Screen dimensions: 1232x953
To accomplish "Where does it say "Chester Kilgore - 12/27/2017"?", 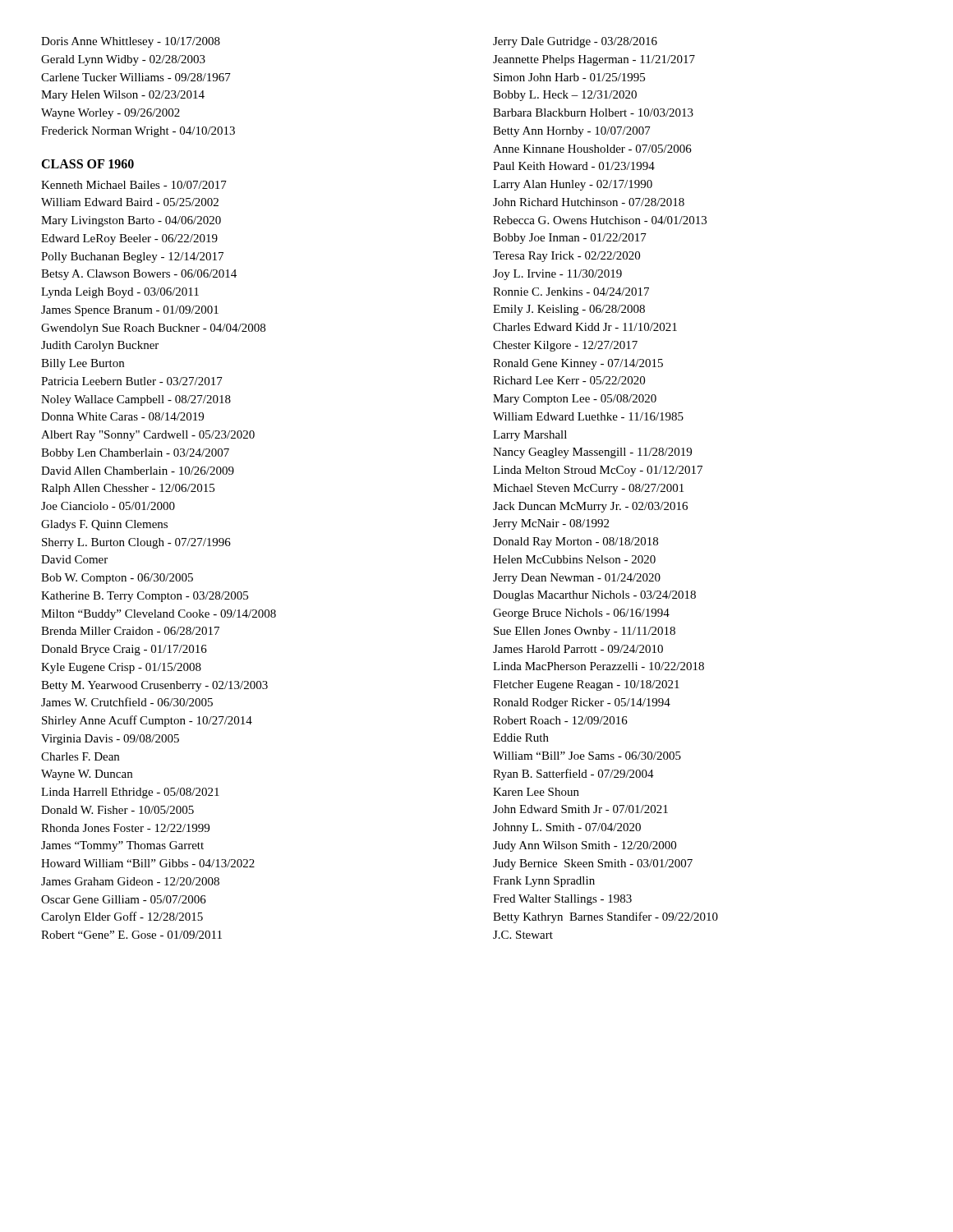I will (x=565, y=345).
